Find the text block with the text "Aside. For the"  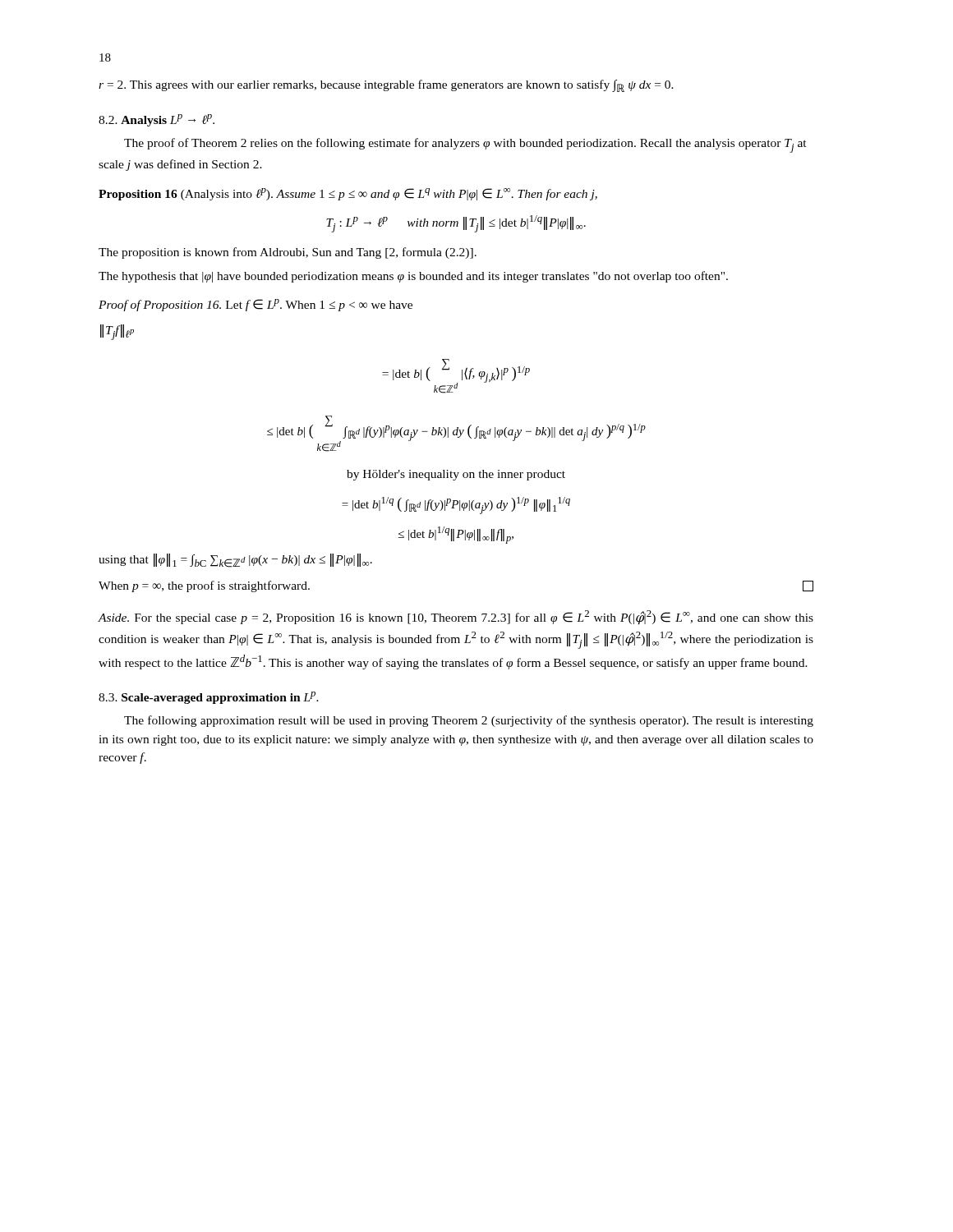point(456,638)
